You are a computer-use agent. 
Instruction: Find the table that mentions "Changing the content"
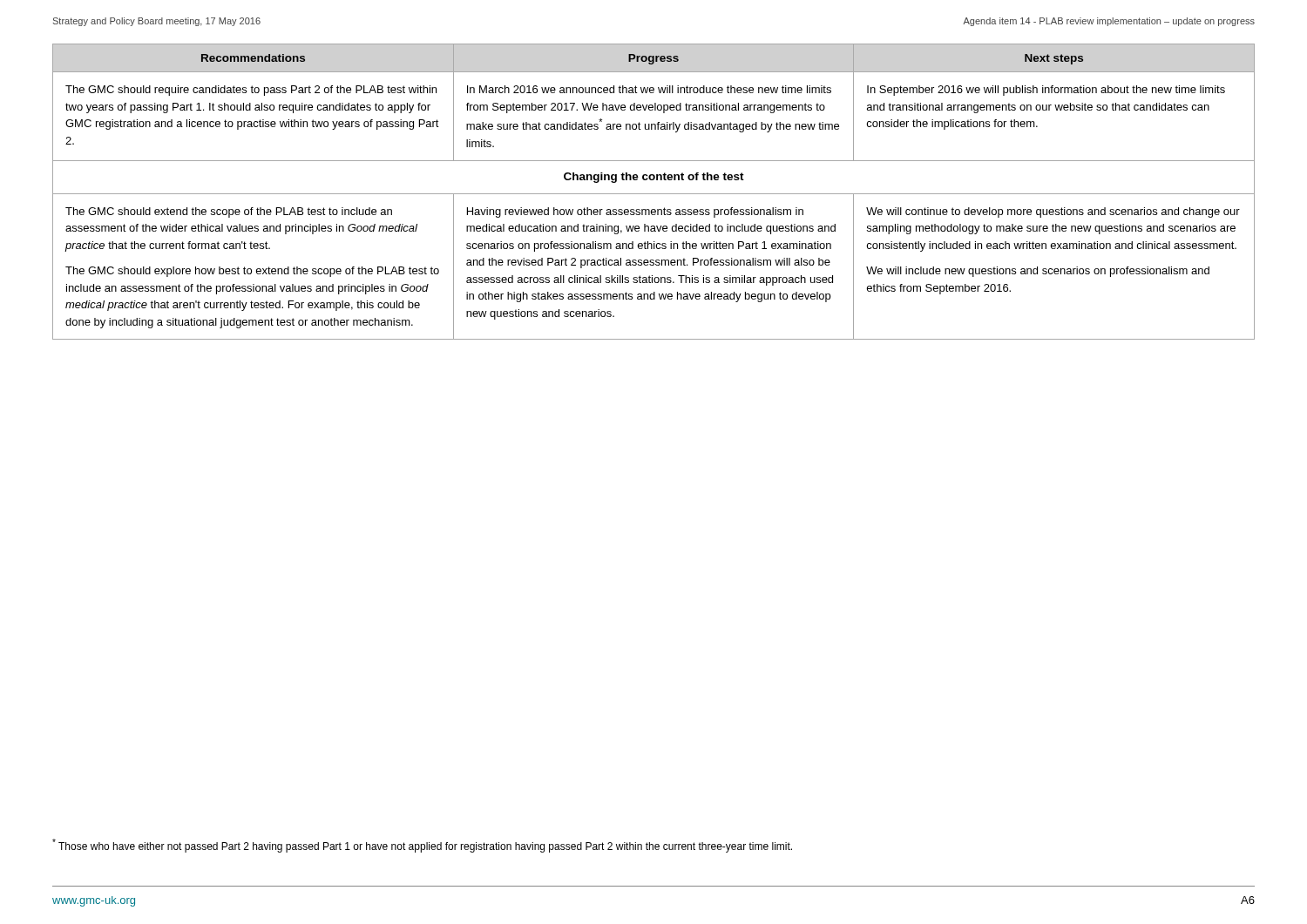click(x=654, y=192)
